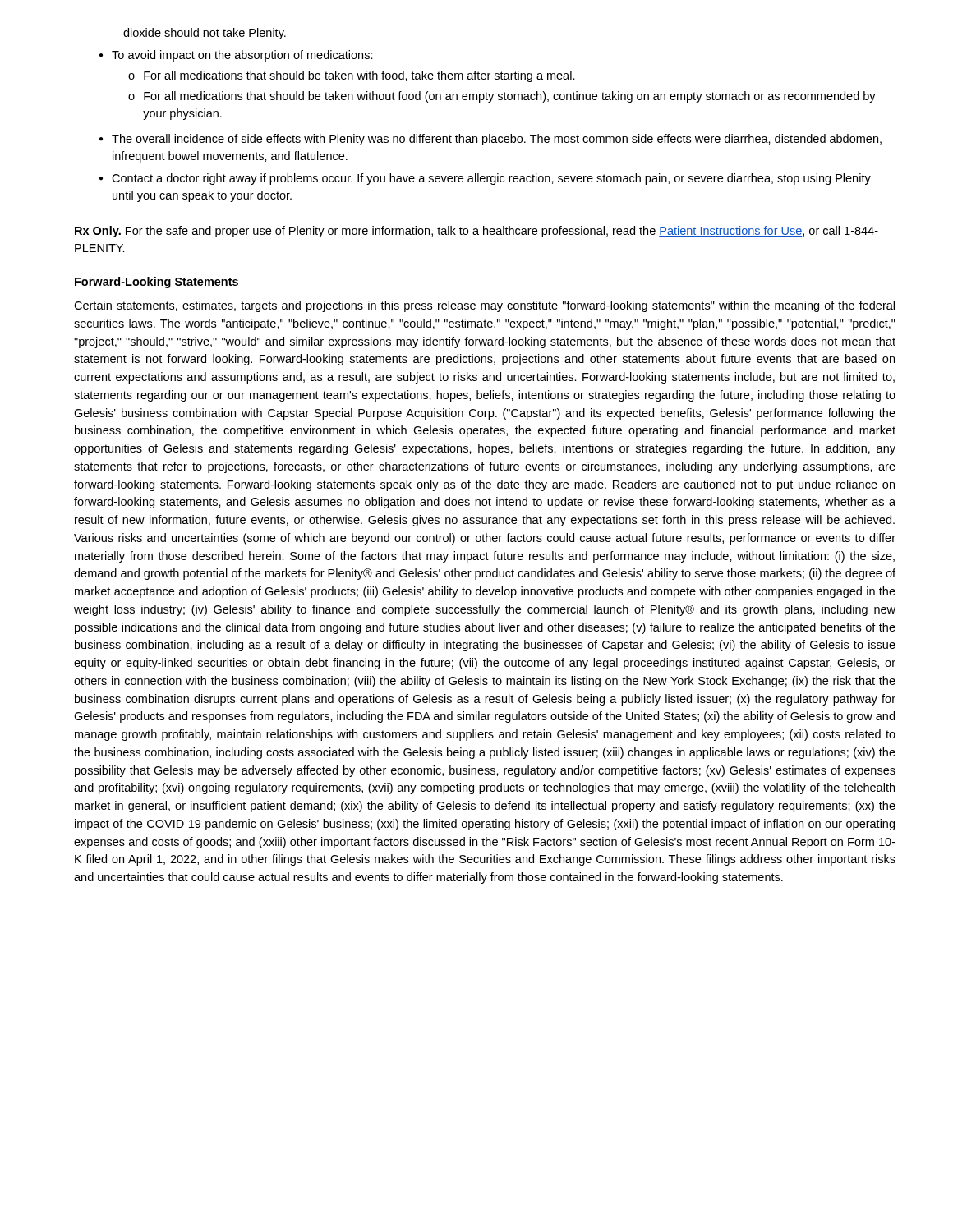This screenshot has width=953, height=1232.
Task: Find the block on this page that starts "Rx Only. For the"
Action: pos(476,240)
